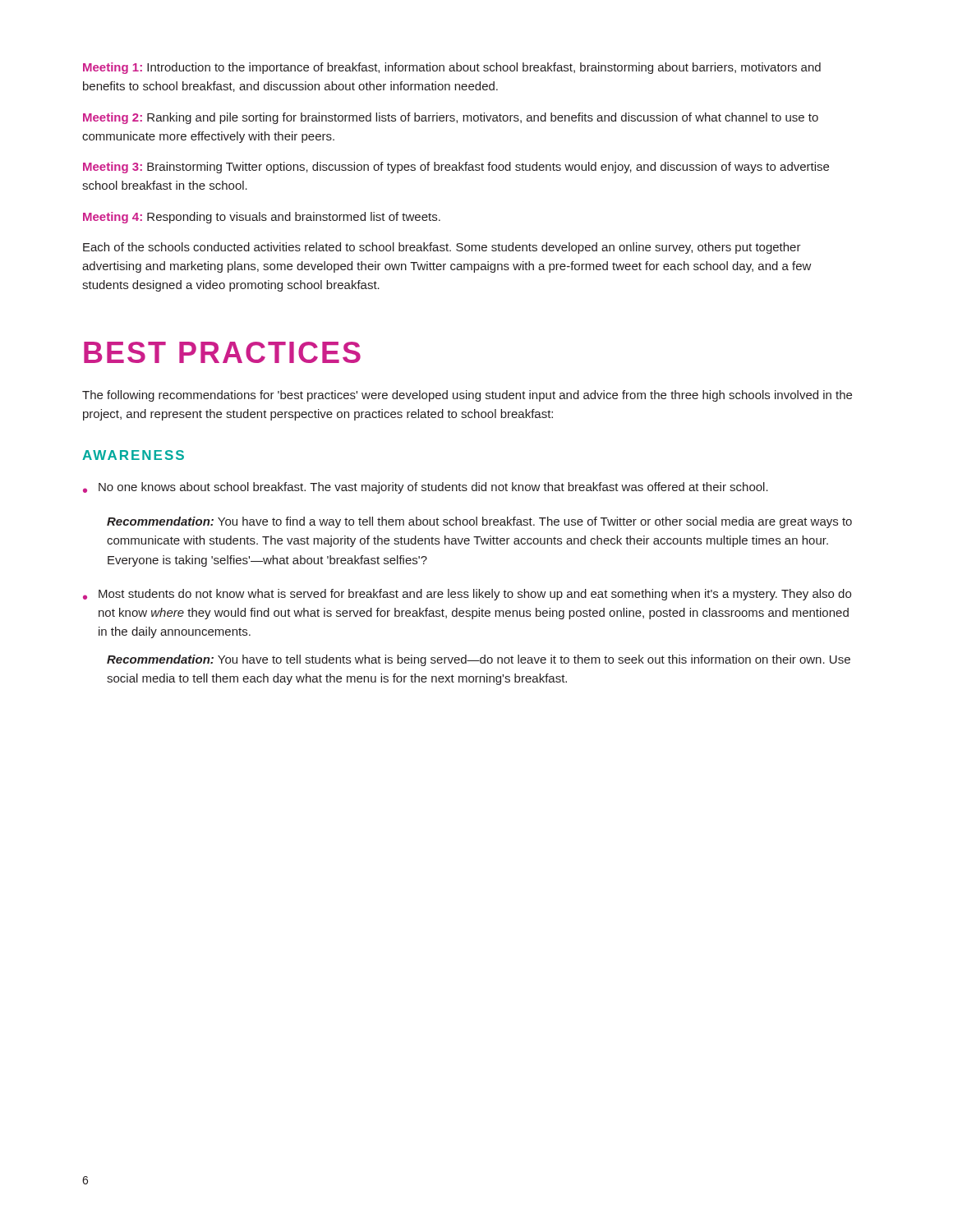Find the text block starting "Meeting 3: Brainstorming"
Screen dimensions: 1232x953
click(456, 176)
